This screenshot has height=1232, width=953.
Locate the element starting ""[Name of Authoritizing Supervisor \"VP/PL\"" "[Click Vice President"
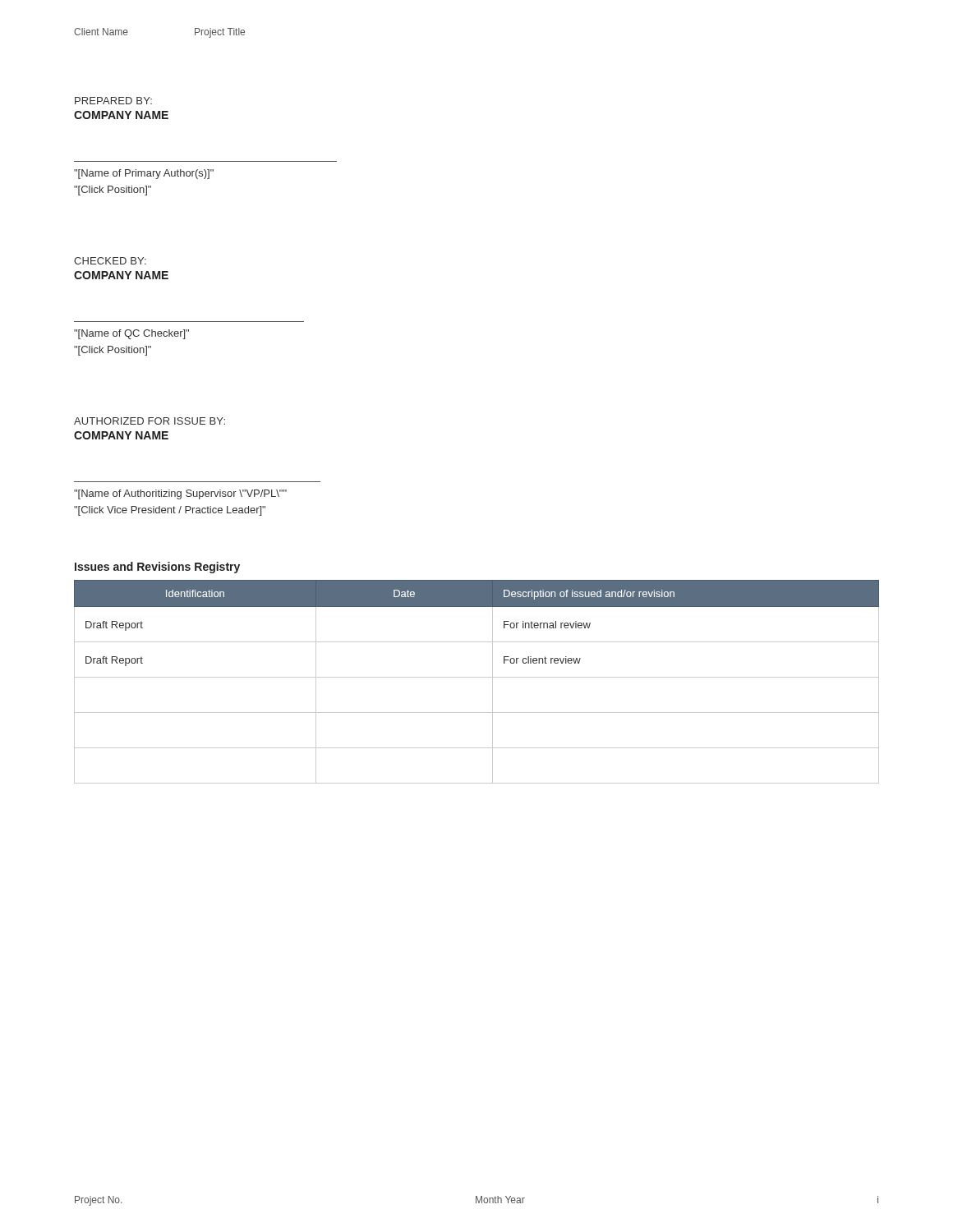(x=180, y=501)
